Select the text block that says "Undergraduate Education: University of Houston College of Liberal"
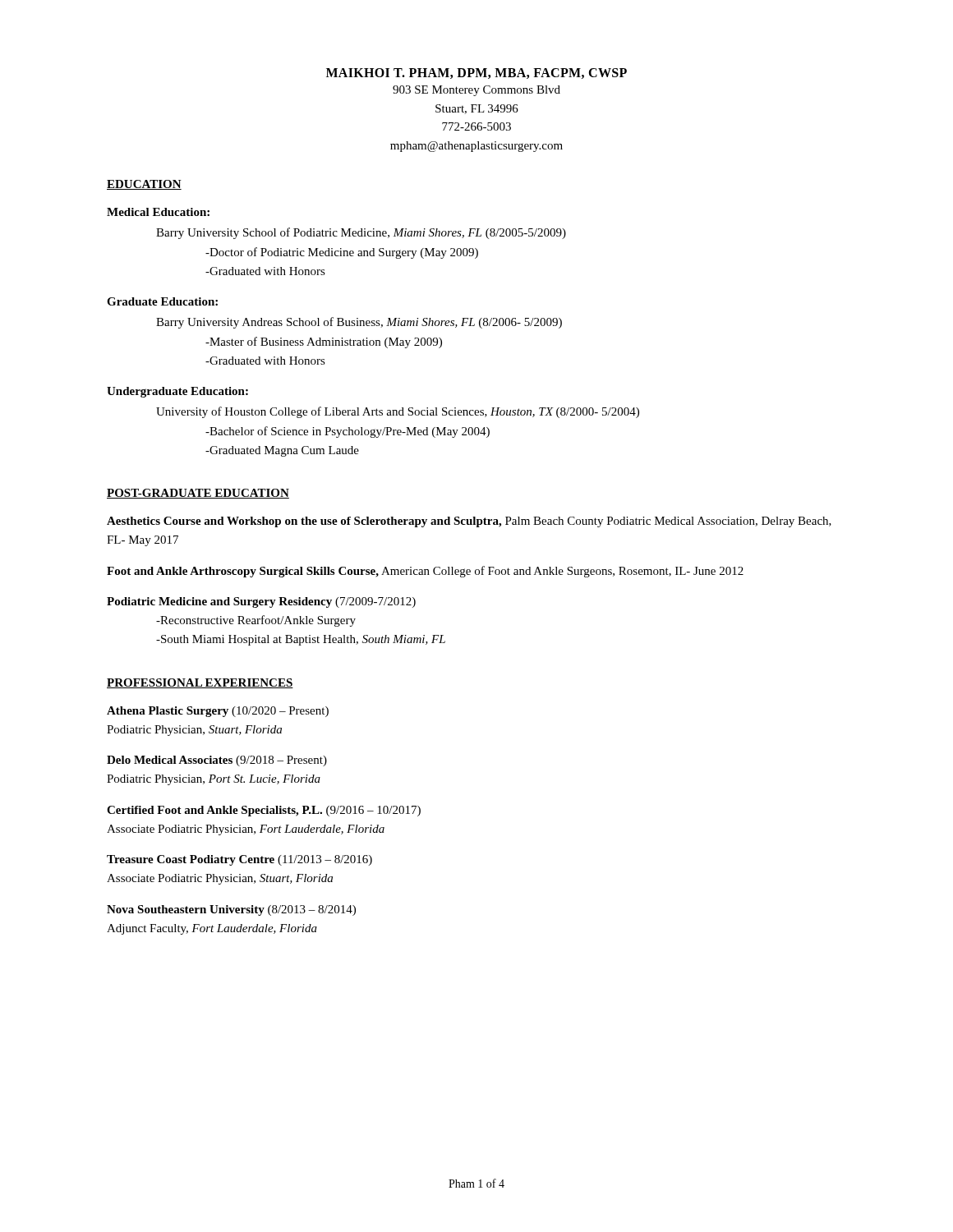The width and height of the screenshot is (953, 1232). point(476,421)
